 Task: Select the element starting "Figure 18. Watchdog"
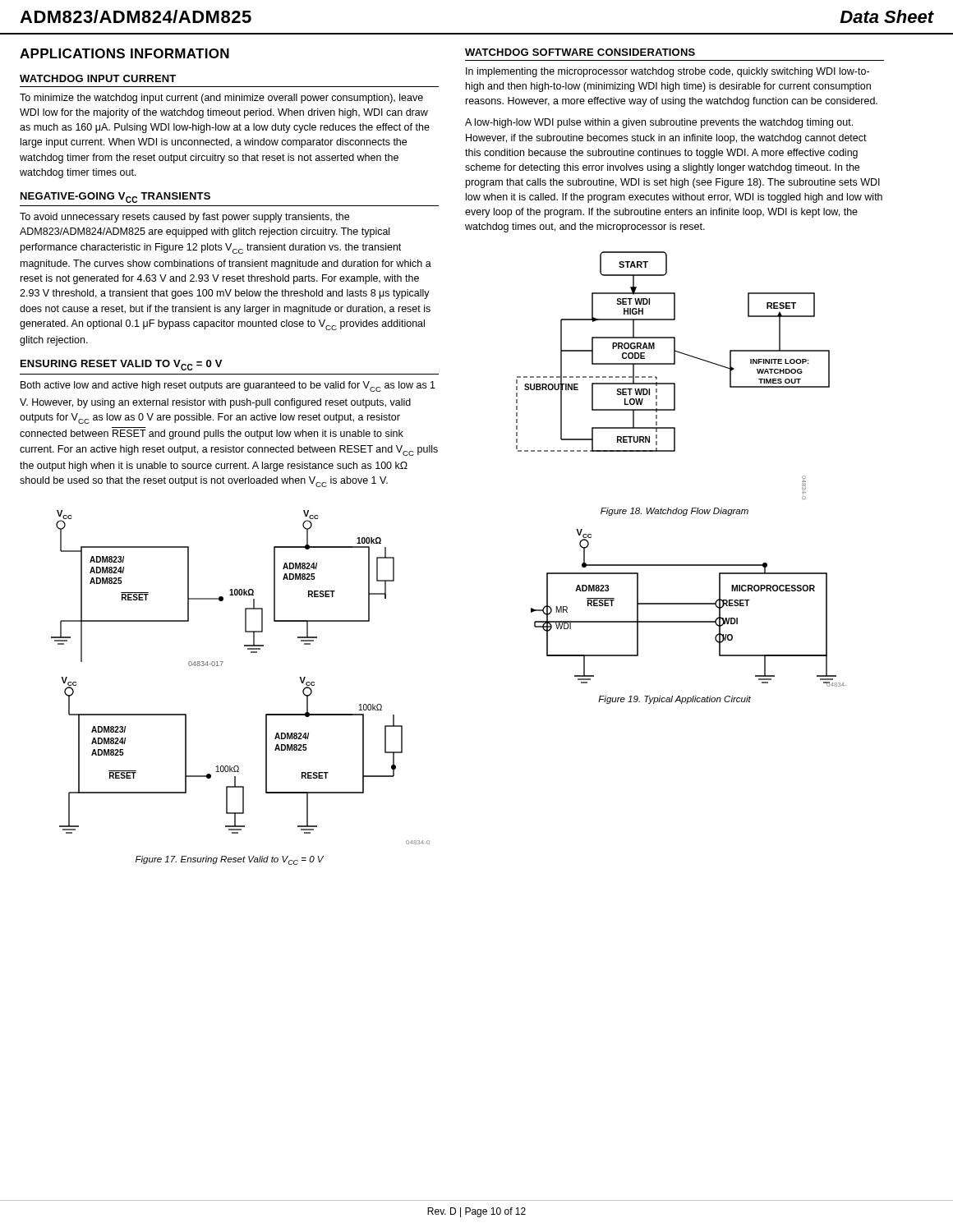[x=674, y=511]
